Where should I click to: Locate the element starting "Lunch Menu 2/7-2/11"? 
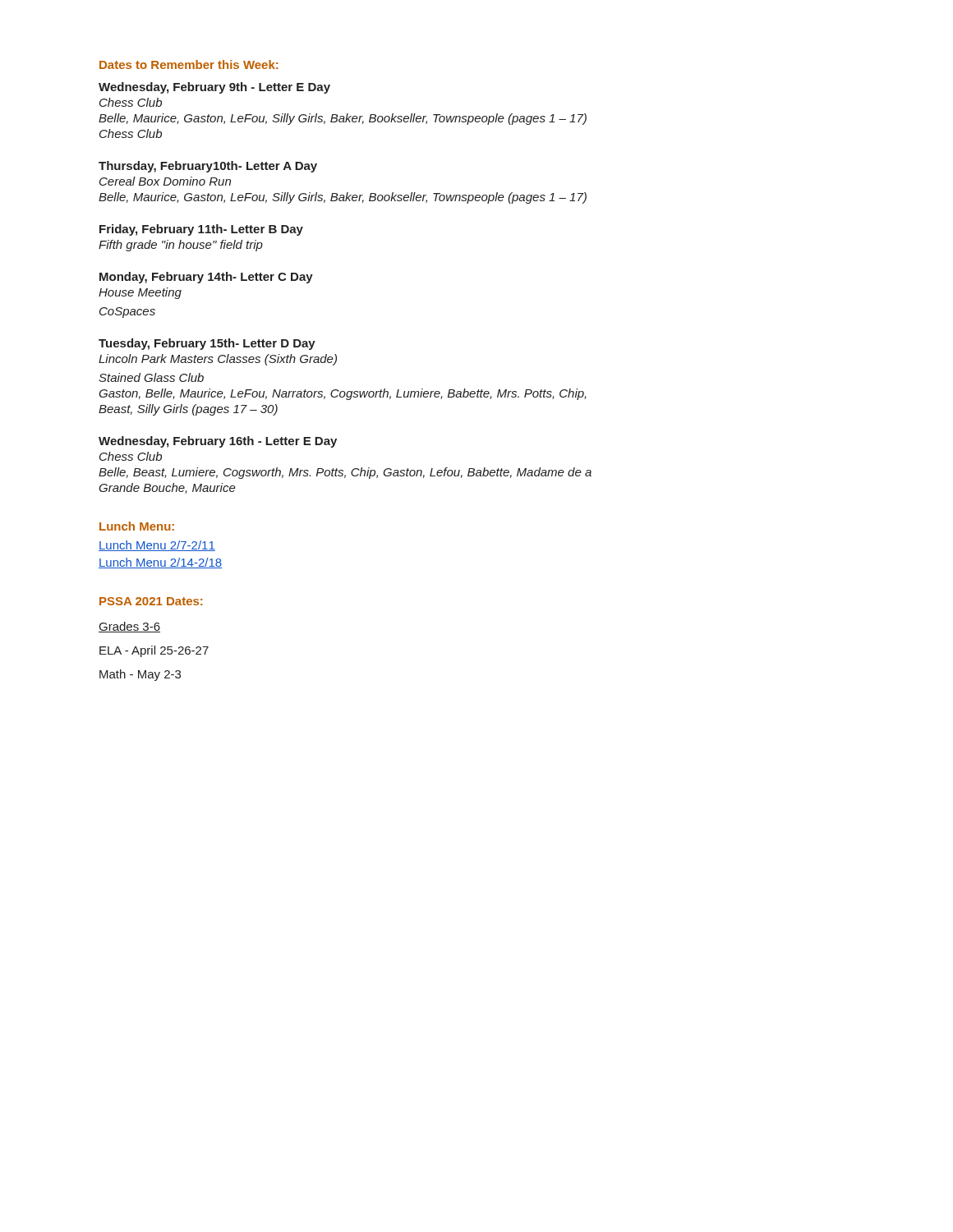pyautogui.click(x=157, y=546)
